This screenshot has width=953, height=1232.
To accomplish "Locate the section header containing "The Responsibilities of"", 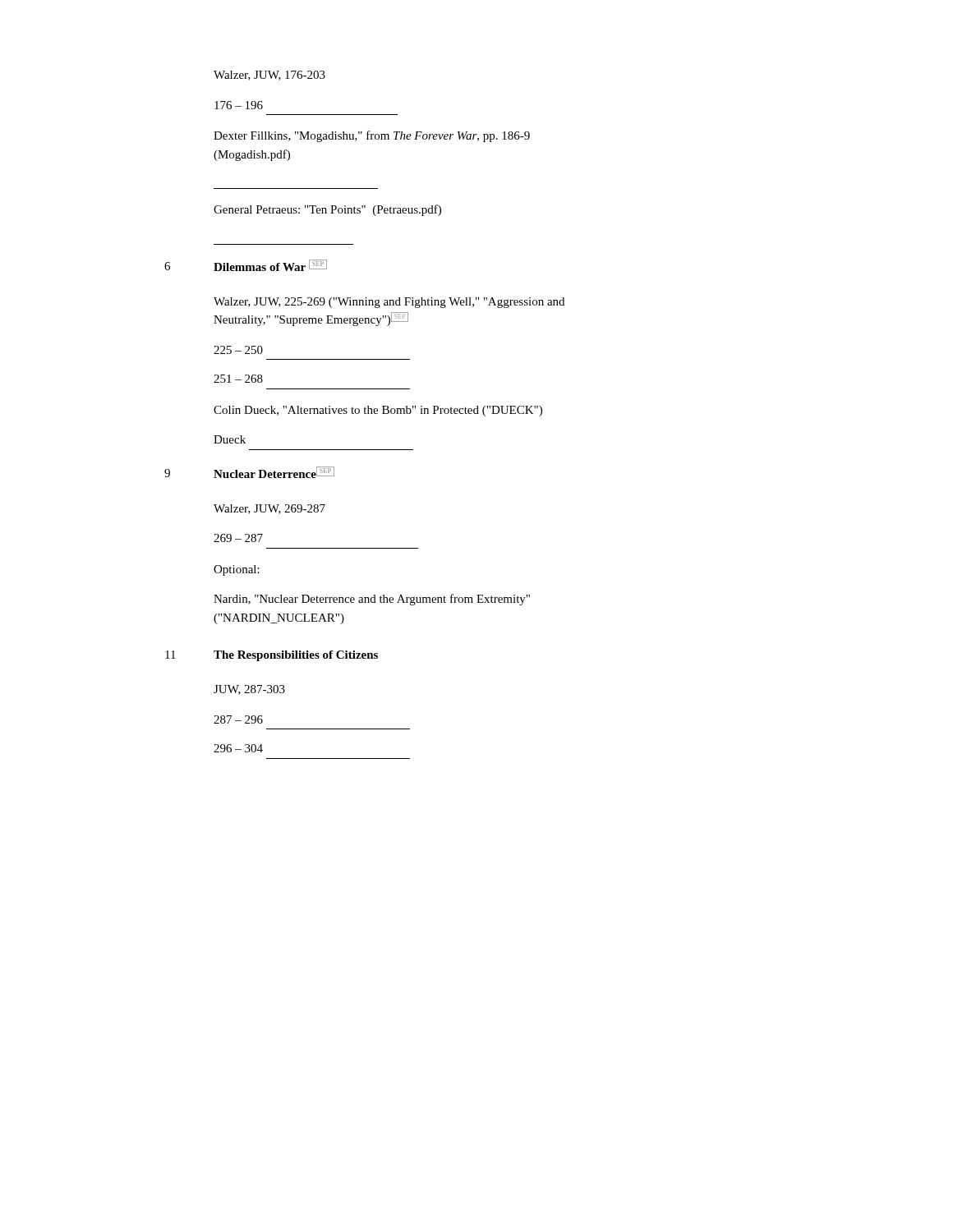I will [296, 655].
